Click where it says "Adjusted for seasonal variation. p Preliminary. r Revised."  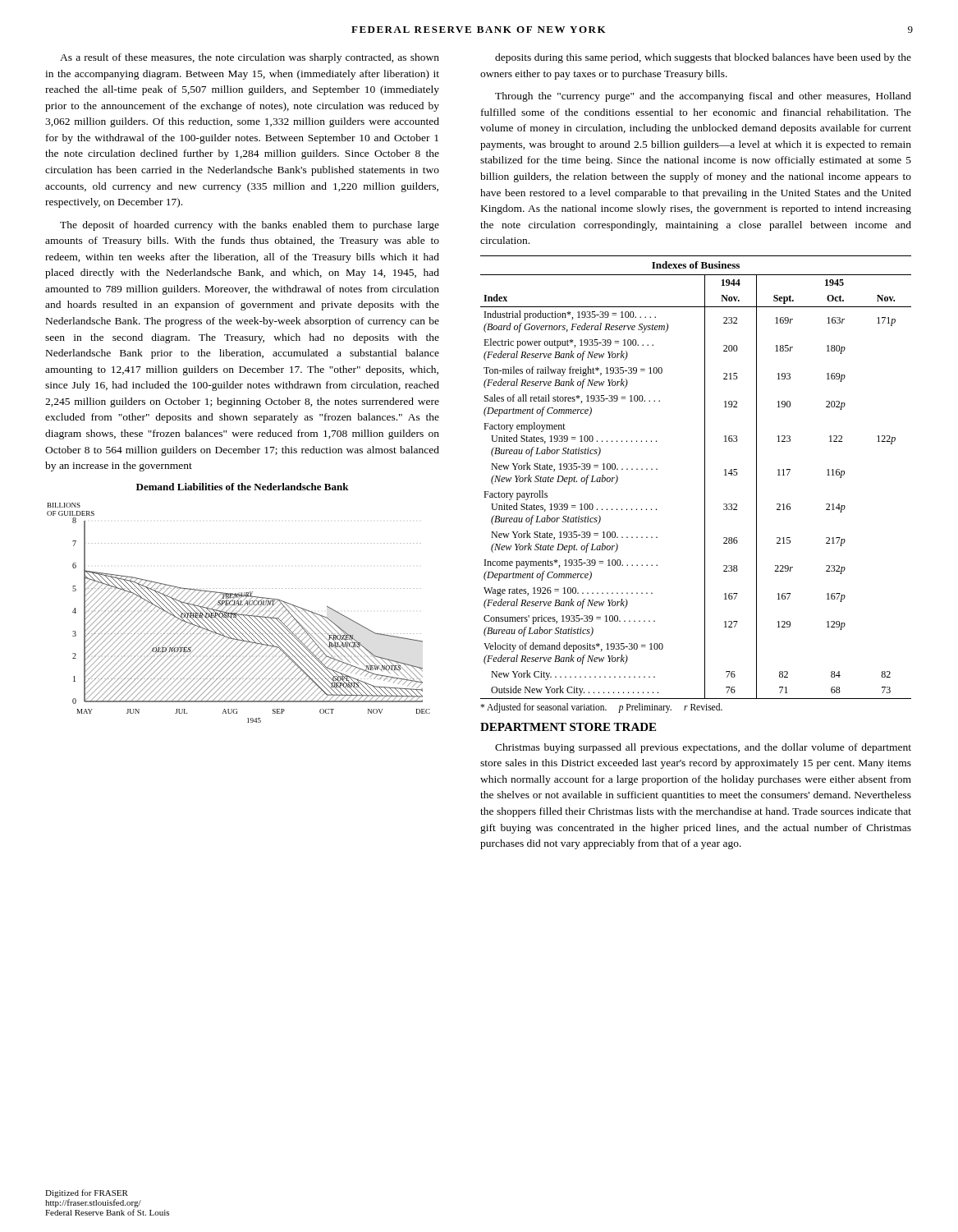pyautogui.click(x=601, y=707)
